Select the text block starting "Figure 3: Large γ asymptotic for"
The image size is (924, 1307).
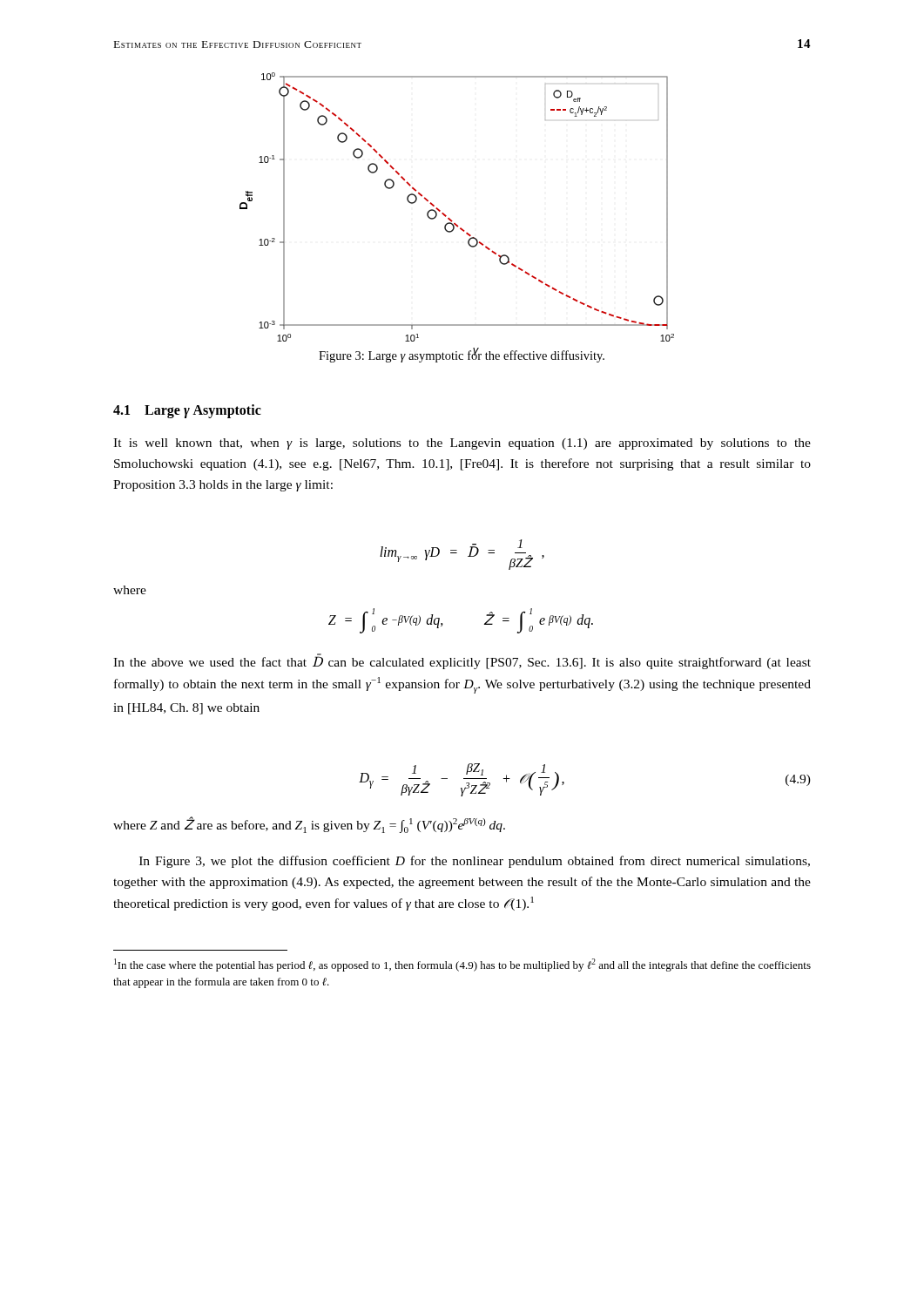tap(462, 356)
